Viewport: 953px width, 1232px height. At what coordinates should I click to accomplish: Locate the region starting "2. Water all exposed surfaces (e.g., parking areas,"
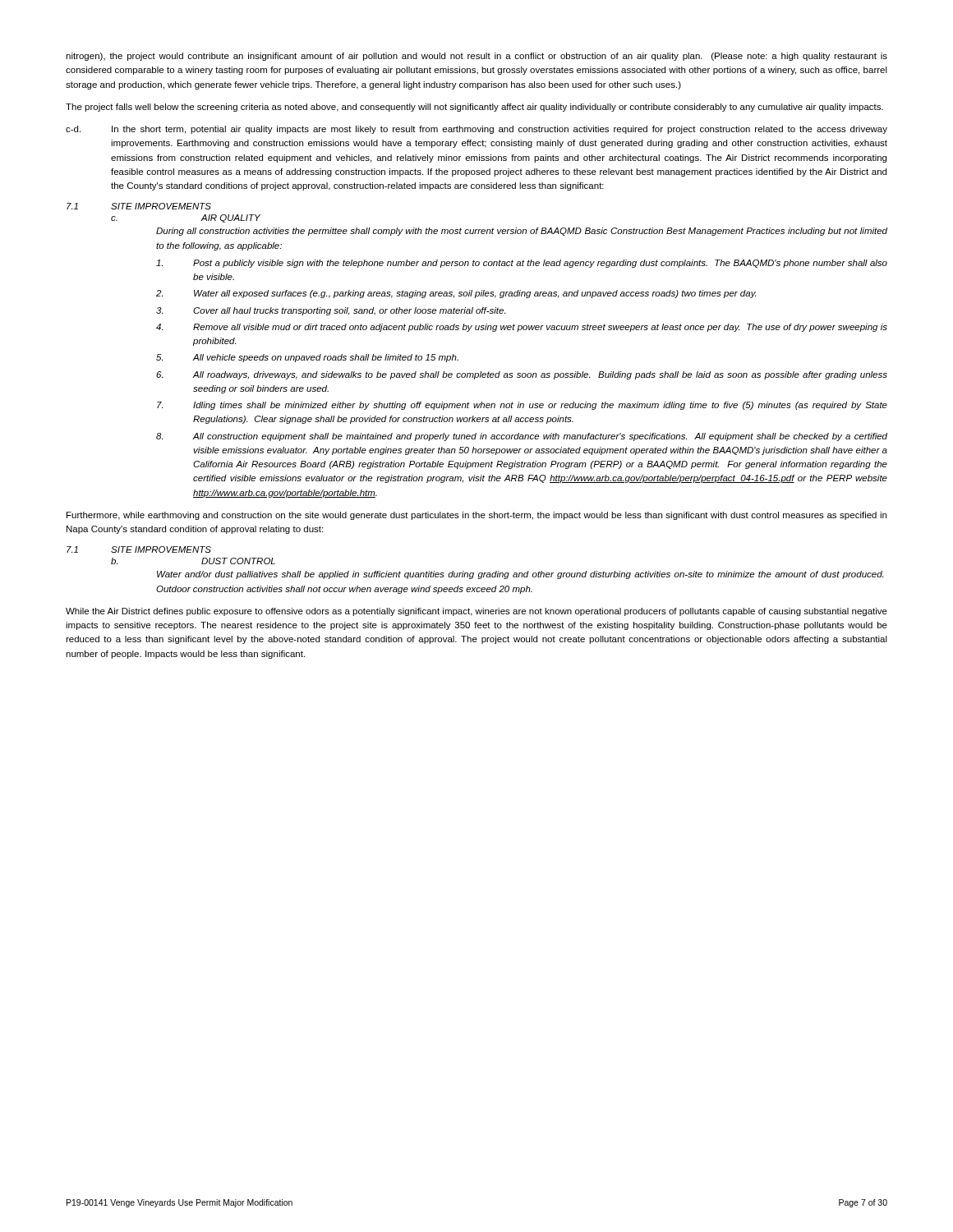[x=522, y=294]
